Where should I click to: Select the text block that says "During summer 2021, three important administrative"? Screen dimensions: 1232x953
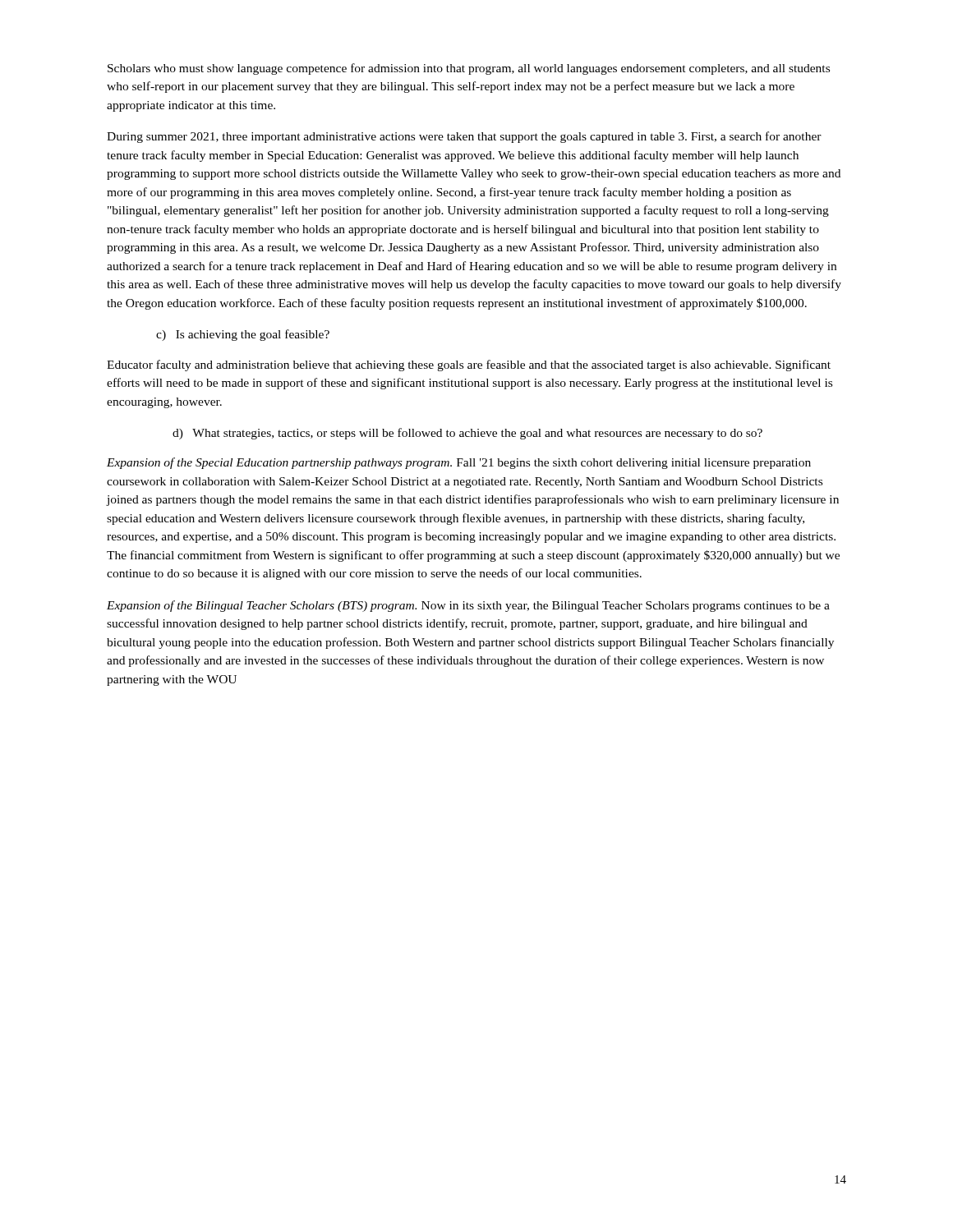pos(476,220)
